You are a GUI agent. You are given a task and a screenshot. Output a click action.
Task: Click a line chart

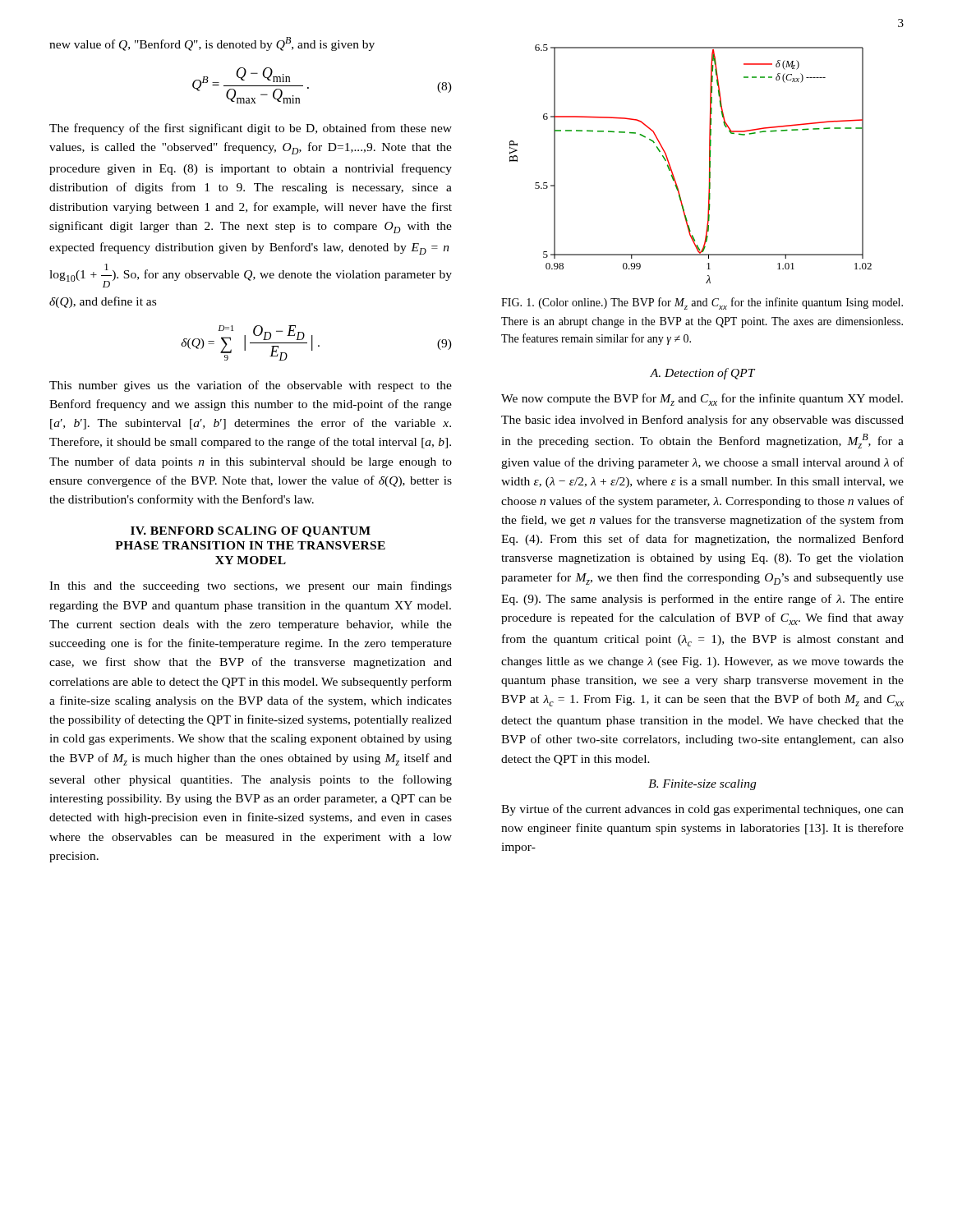tap(702, 160)
